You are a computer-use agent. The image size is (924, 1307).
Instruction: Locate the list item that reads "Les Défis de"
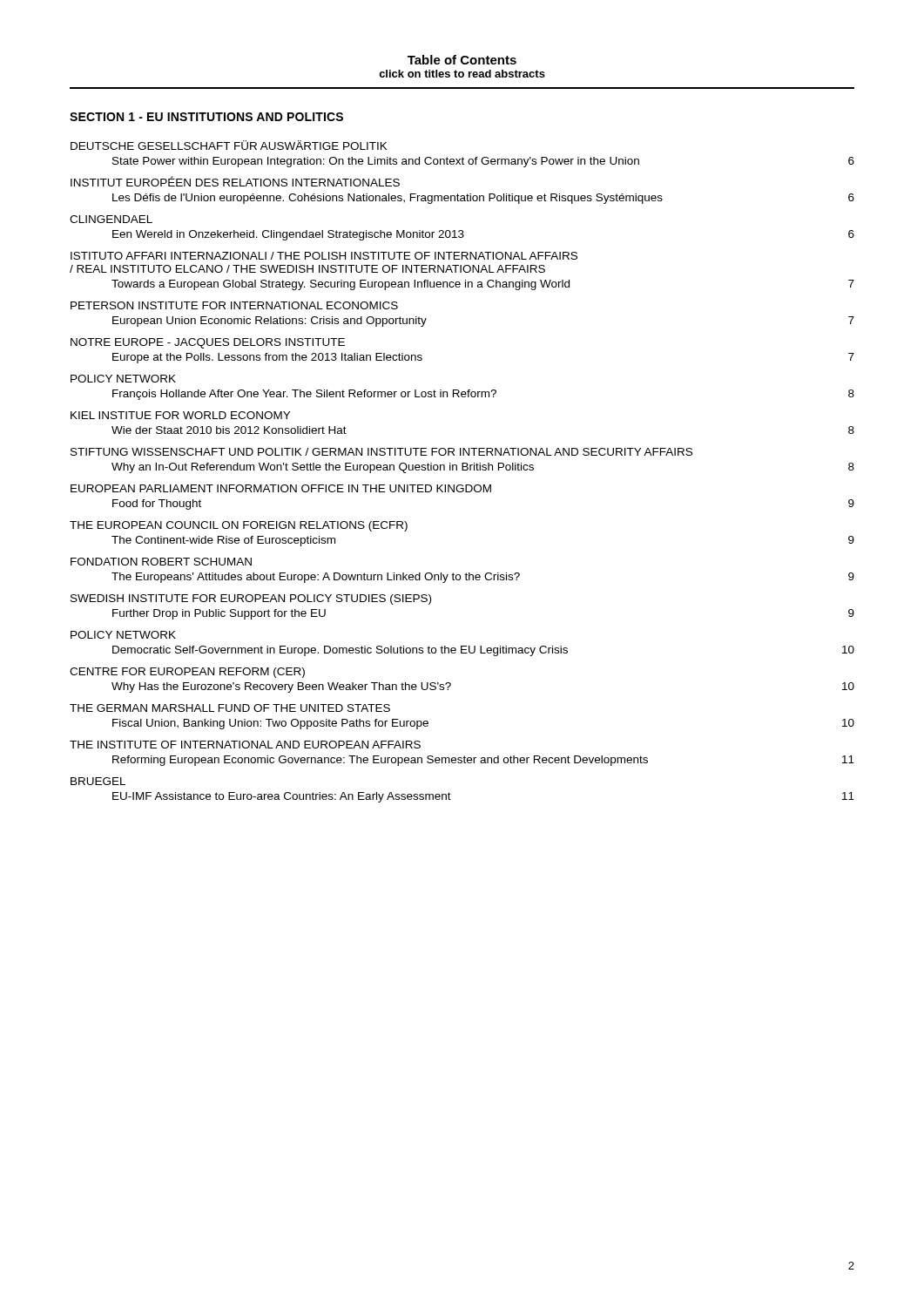483,197
